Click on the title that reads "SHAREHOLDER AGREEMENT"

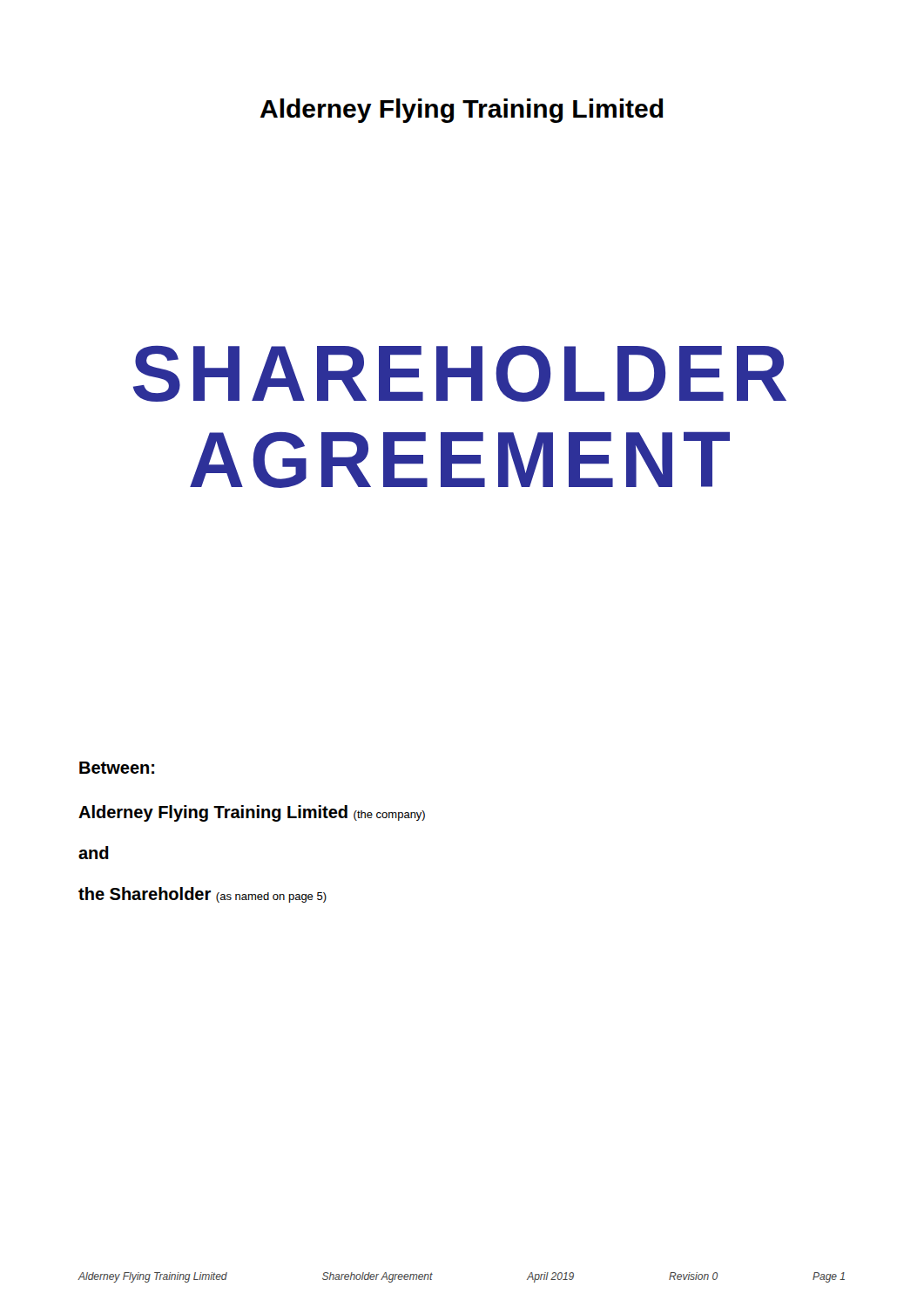click(462, 417)
